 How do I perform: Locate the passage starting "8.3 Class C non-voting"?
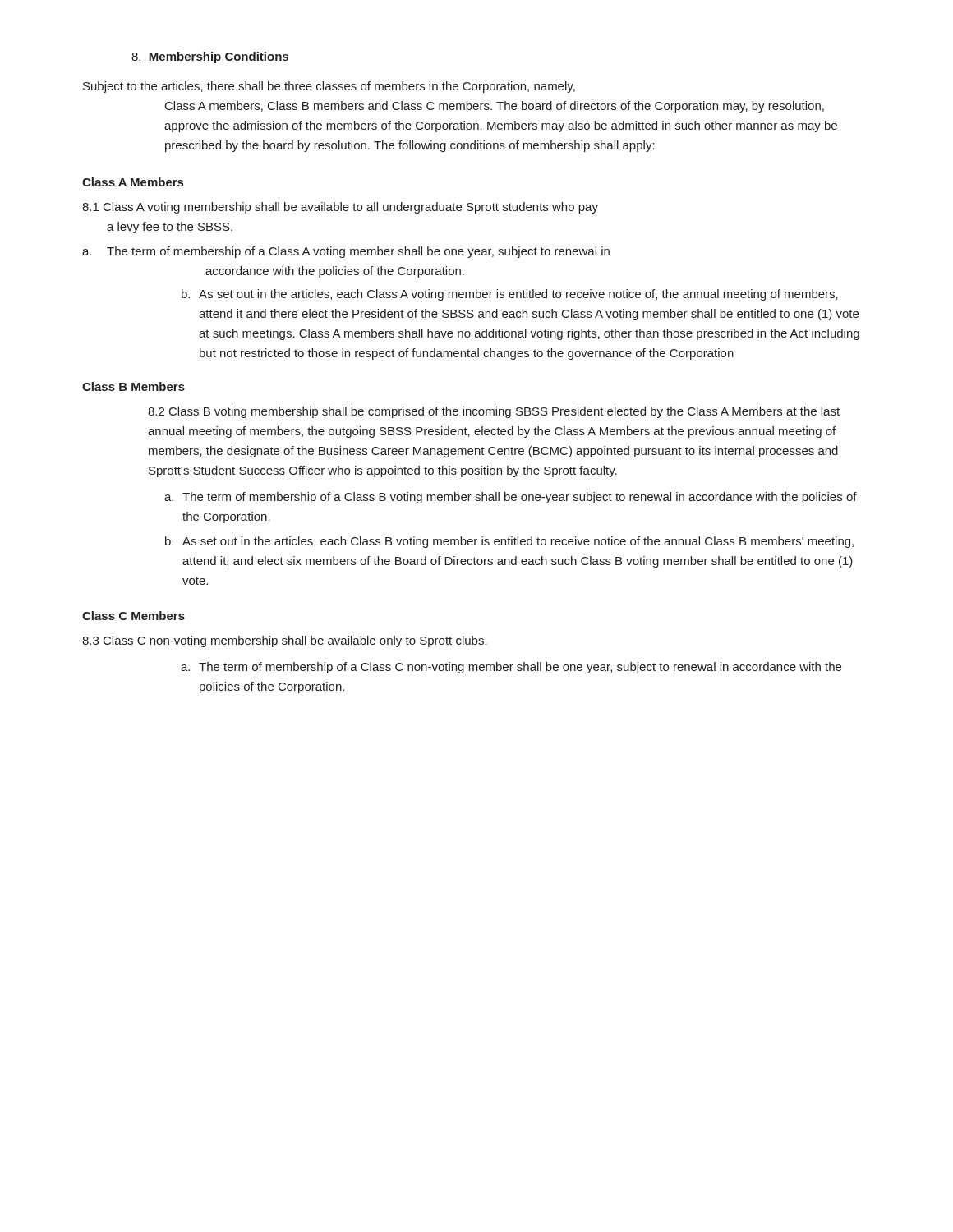pyautogui.click(x=285, y=640)
